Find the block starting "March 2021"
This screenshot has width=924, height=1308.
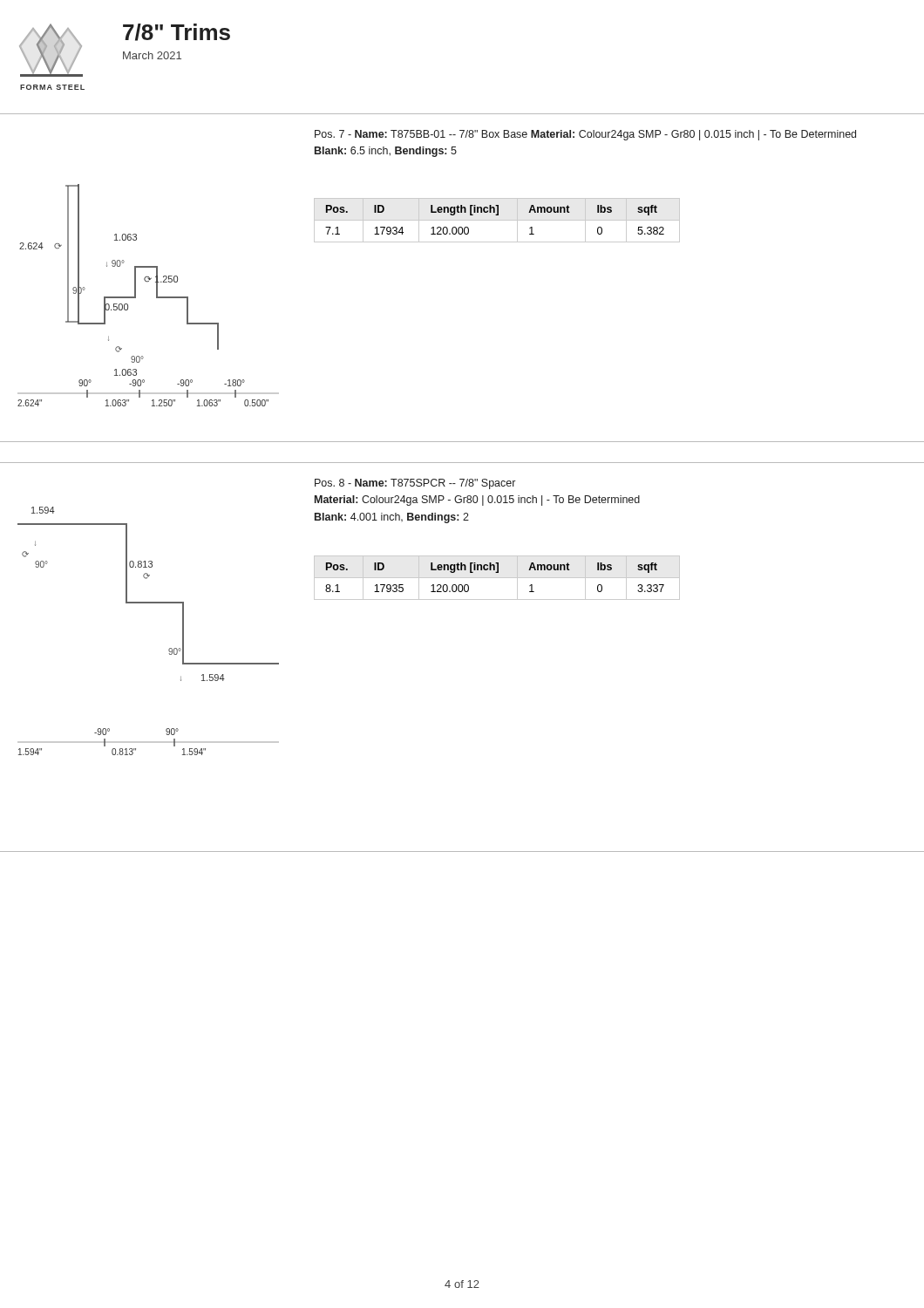[x=152, y=55]
